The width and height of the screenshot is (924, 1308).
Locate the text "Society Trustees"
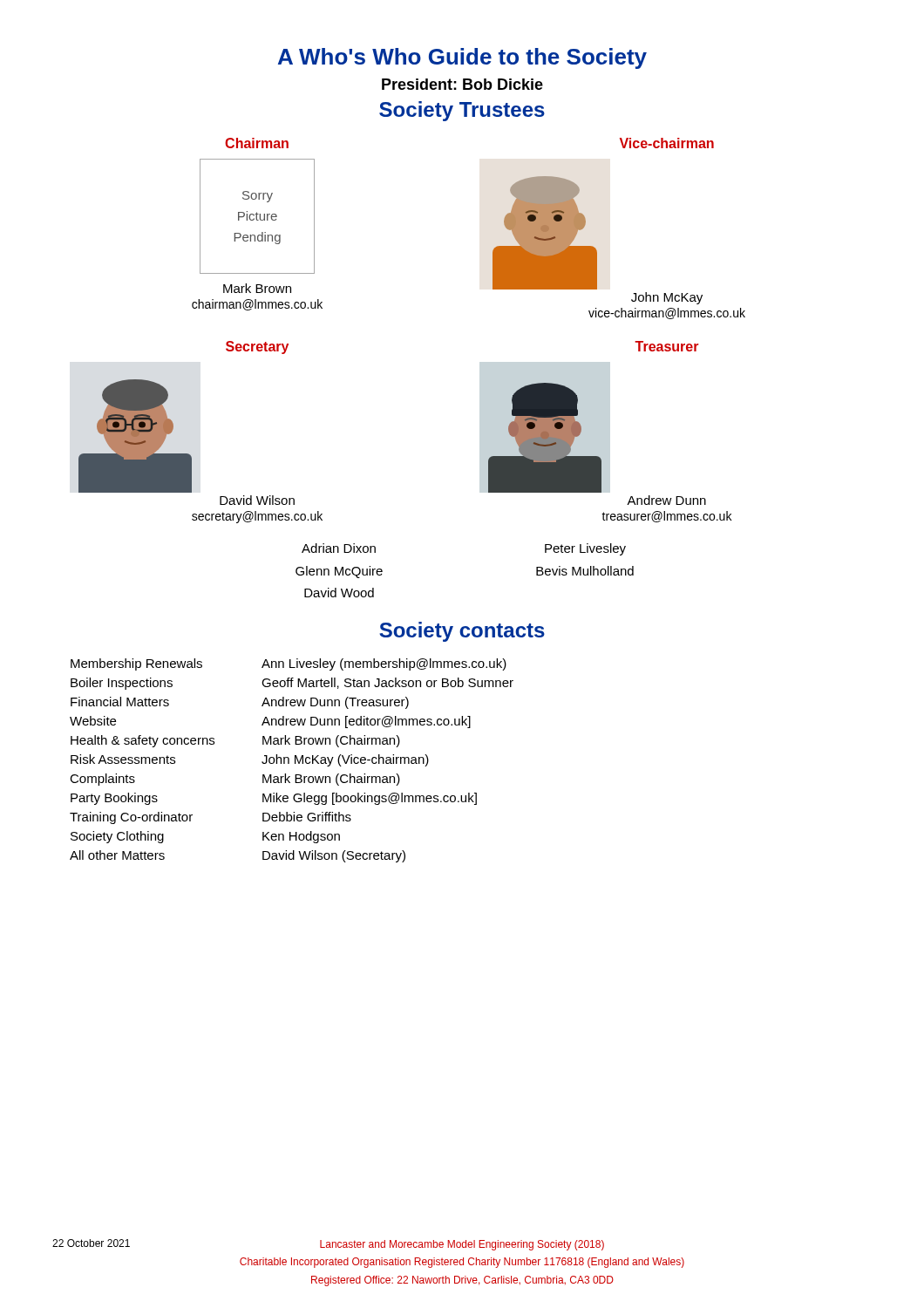[x=462, y=109]
